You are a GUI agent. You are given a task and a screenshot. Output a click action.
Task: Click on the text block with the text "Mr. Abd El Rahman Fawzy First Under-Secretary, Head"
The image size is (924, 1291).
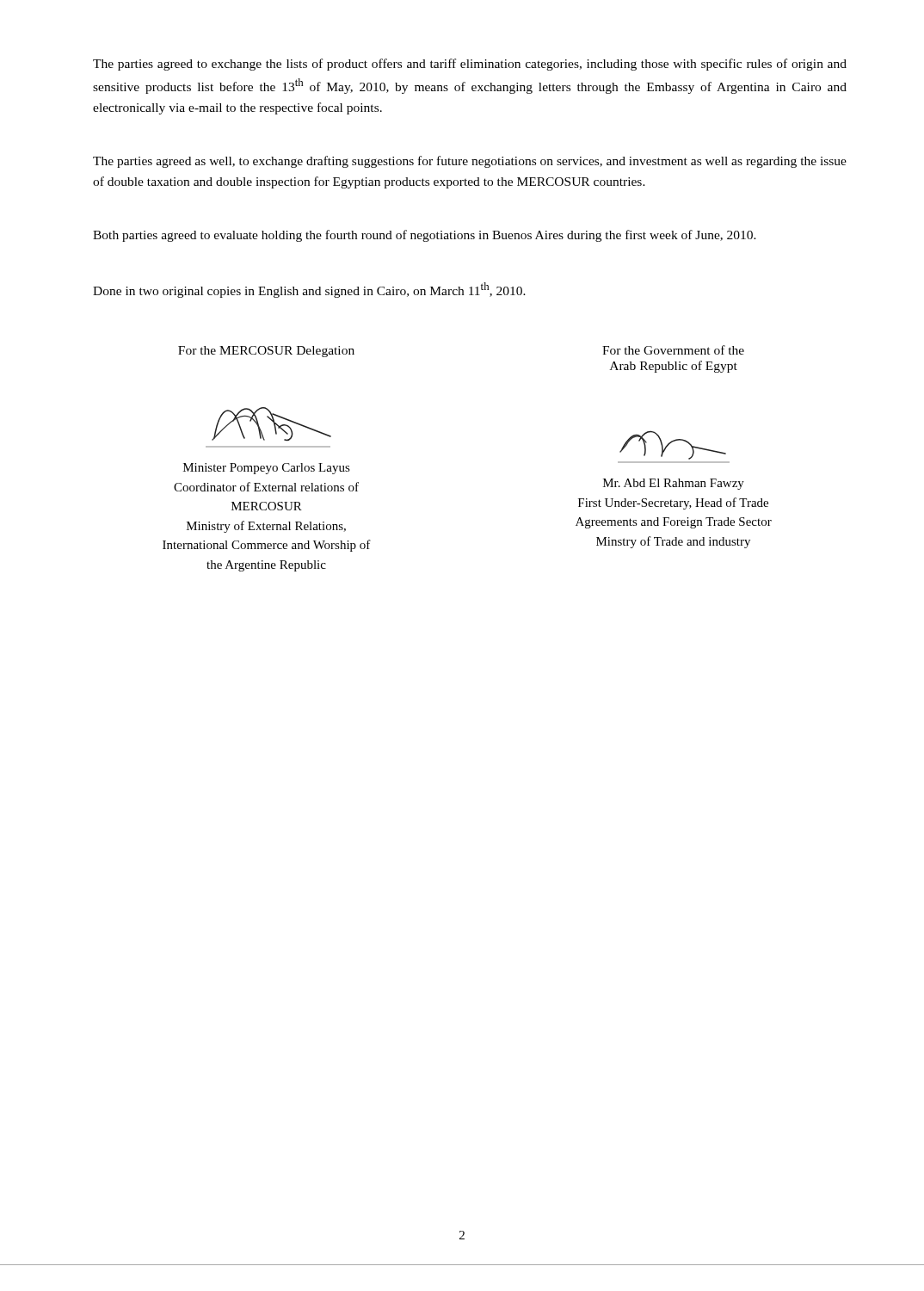coord(673,512)
